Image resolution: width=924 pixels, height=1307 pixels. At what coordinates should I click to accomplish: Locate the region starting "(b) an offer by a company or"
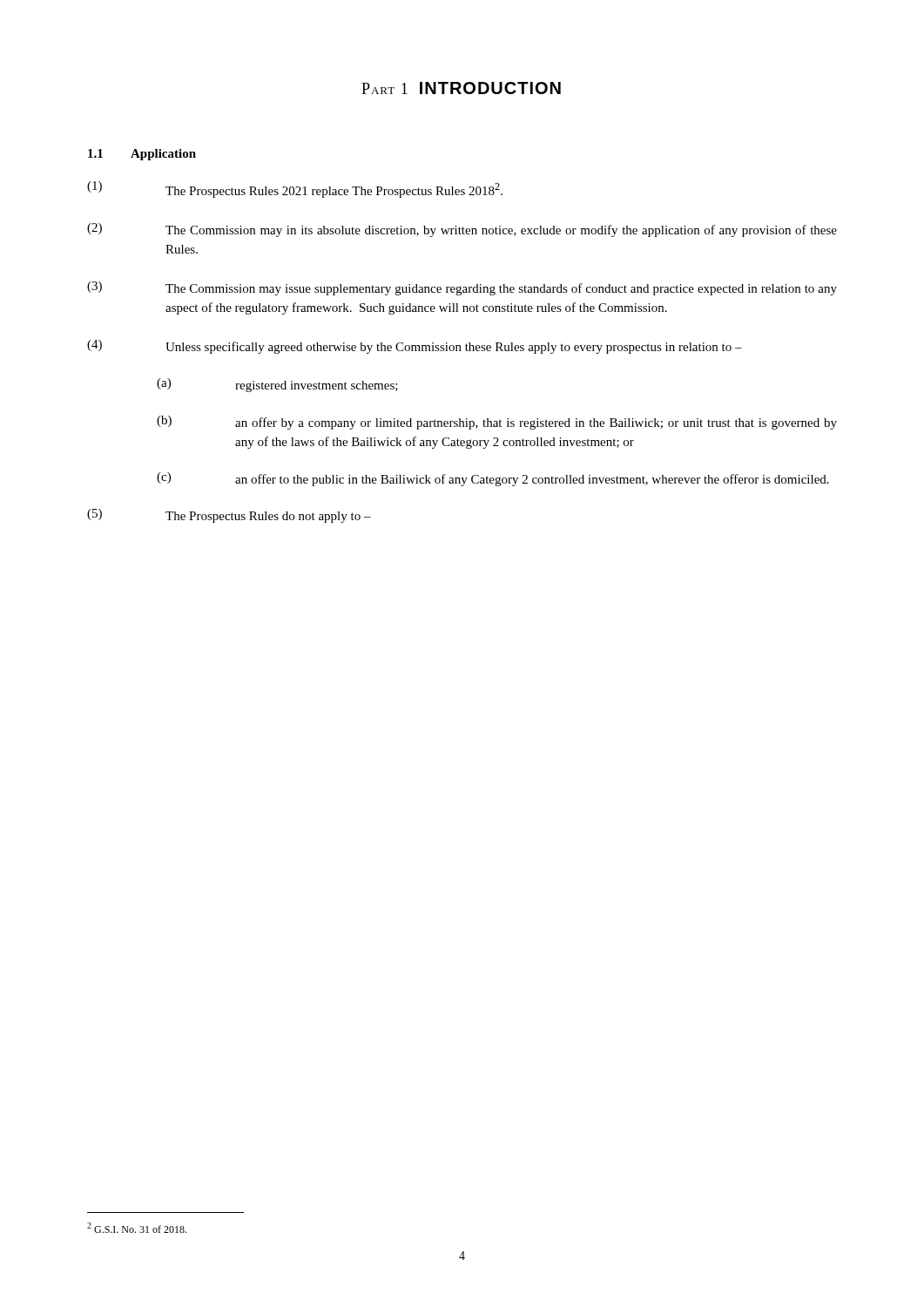click(497, 432)
